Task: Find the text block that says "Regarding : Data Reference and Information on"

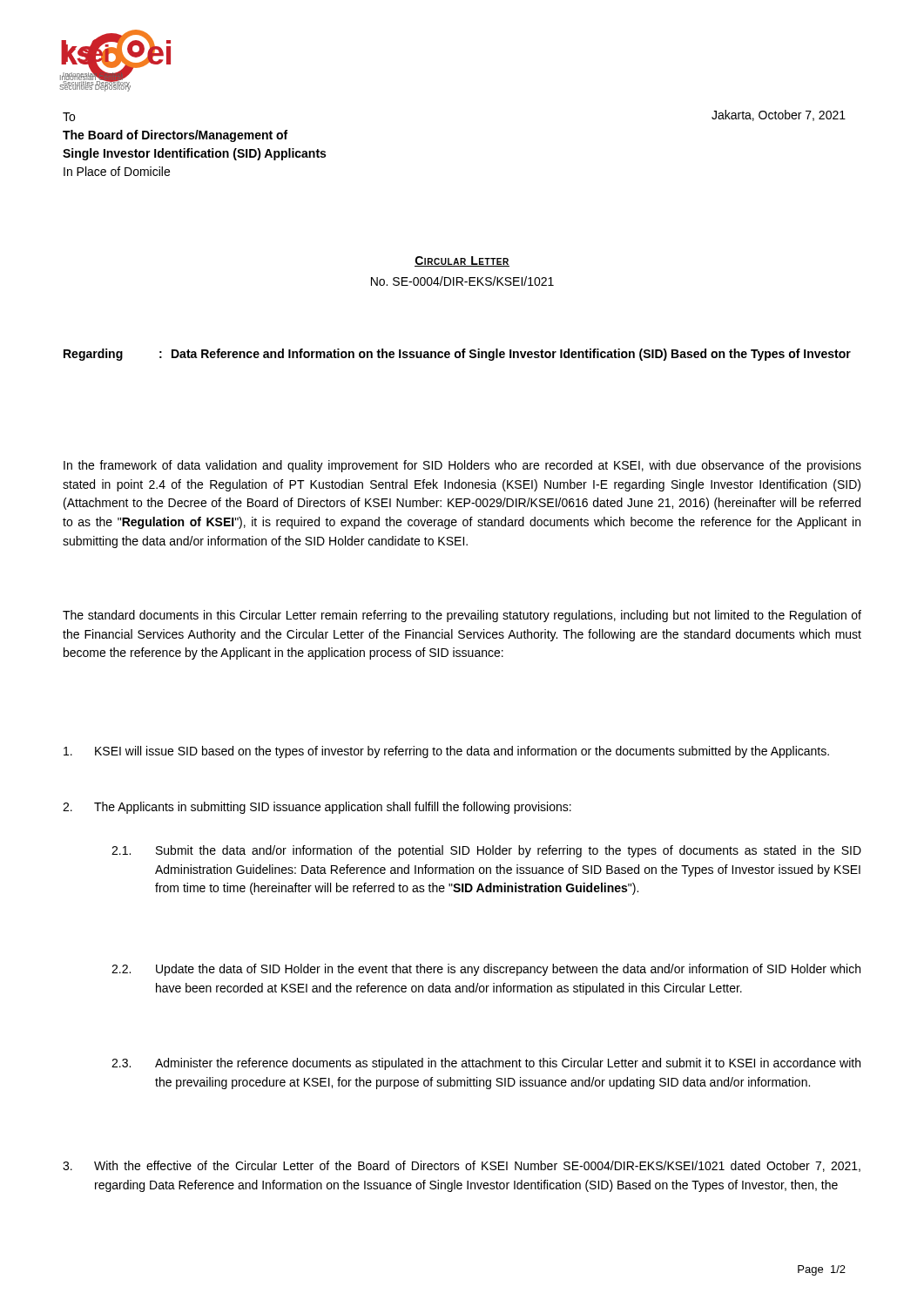Action: (462, 354)
